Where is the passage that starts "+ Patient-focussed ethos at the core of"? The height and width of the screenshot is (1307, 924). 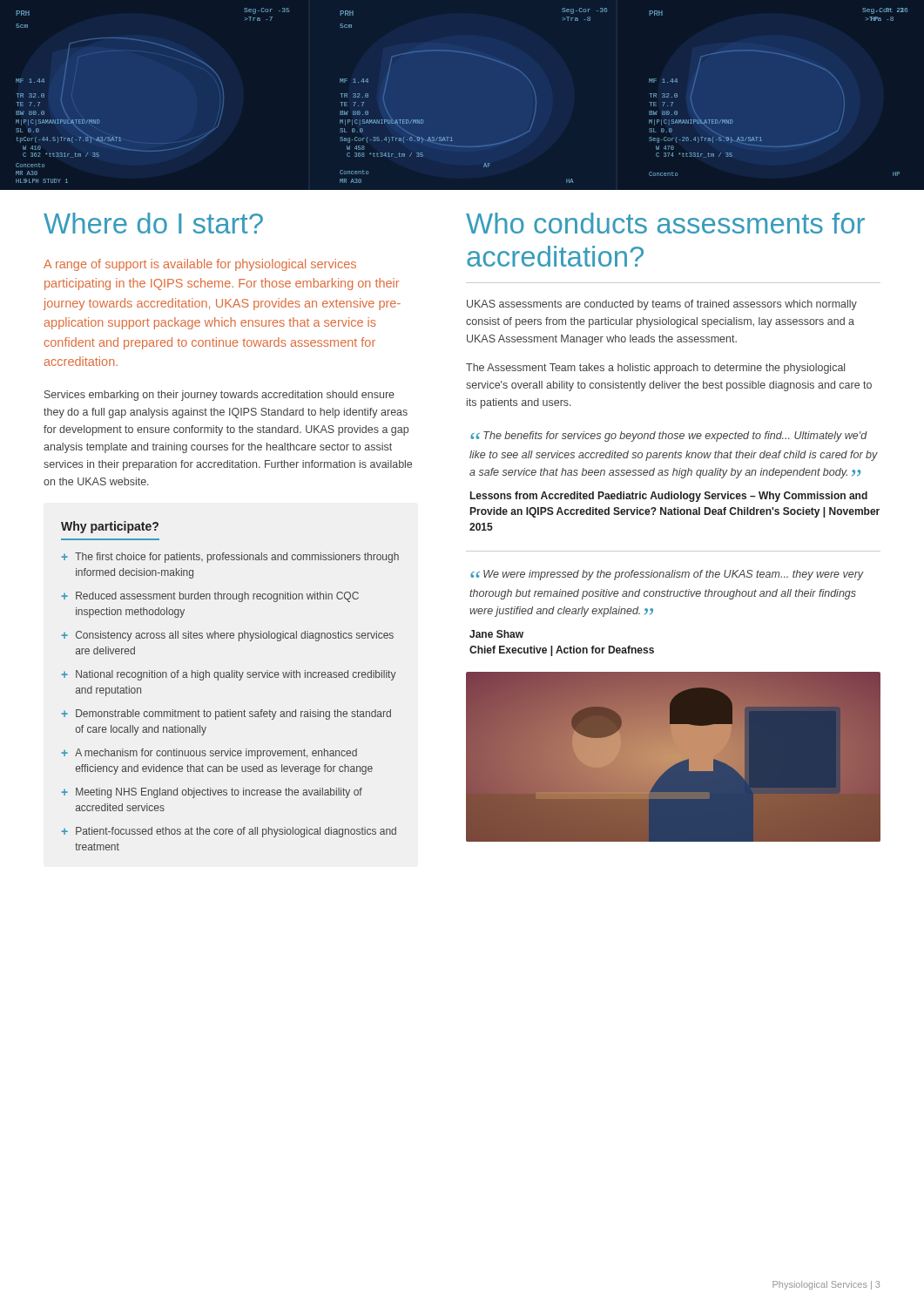coord(231,839)
